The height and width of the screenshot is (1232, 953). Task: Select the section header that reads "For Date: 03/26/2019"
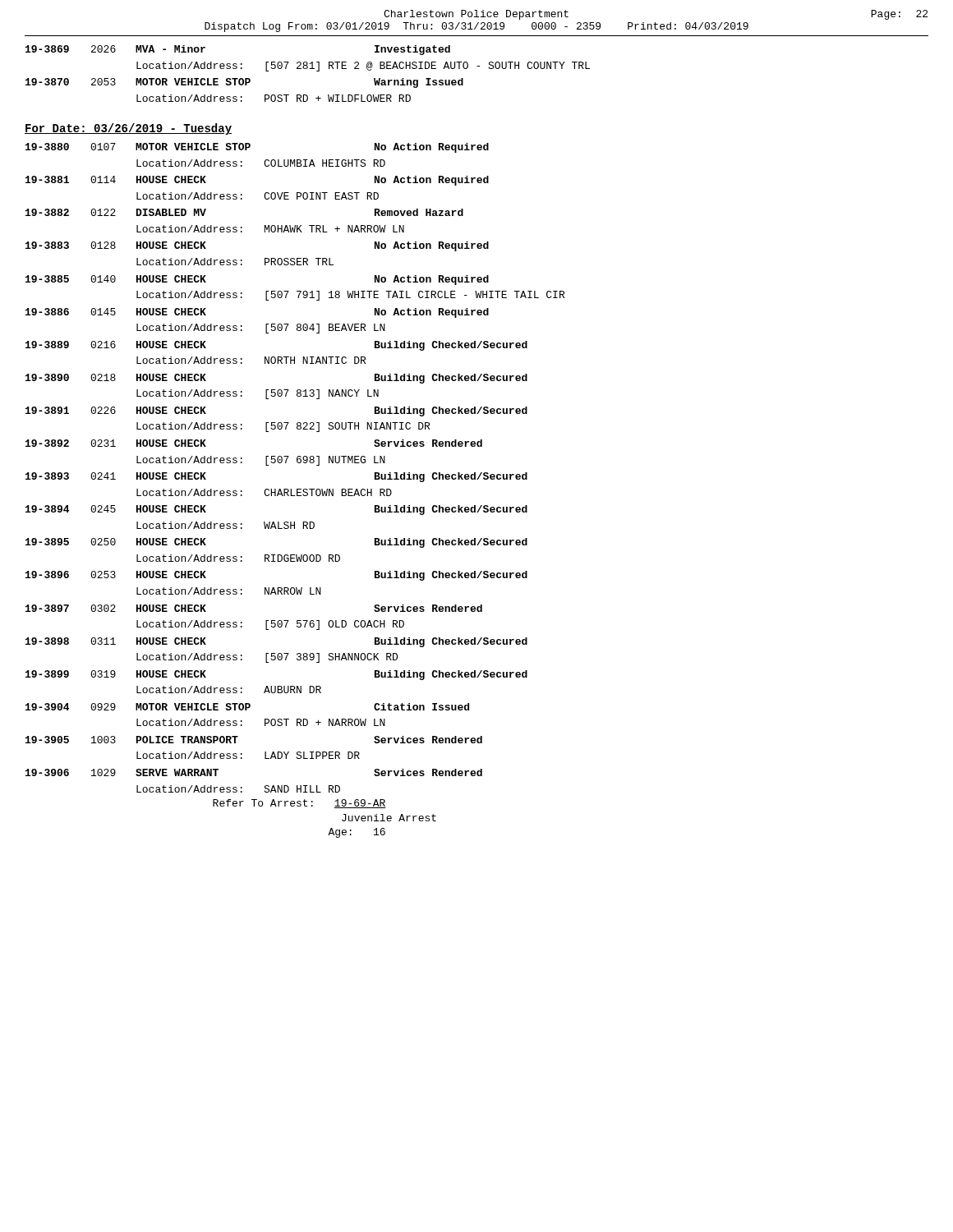(x=128, y=129)
